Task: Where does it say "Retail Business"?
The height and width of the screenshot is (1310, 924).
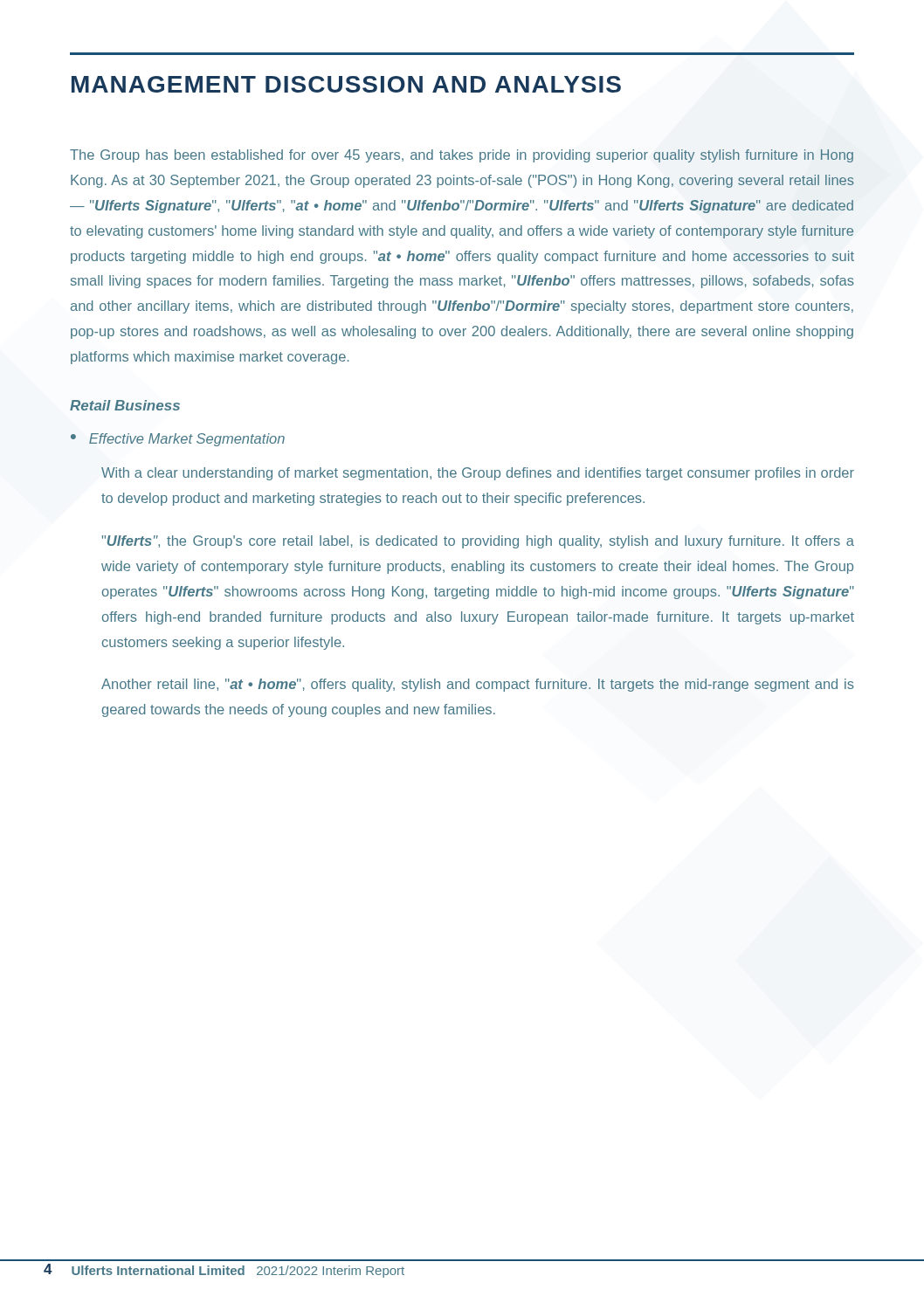Action: (125, 406)
